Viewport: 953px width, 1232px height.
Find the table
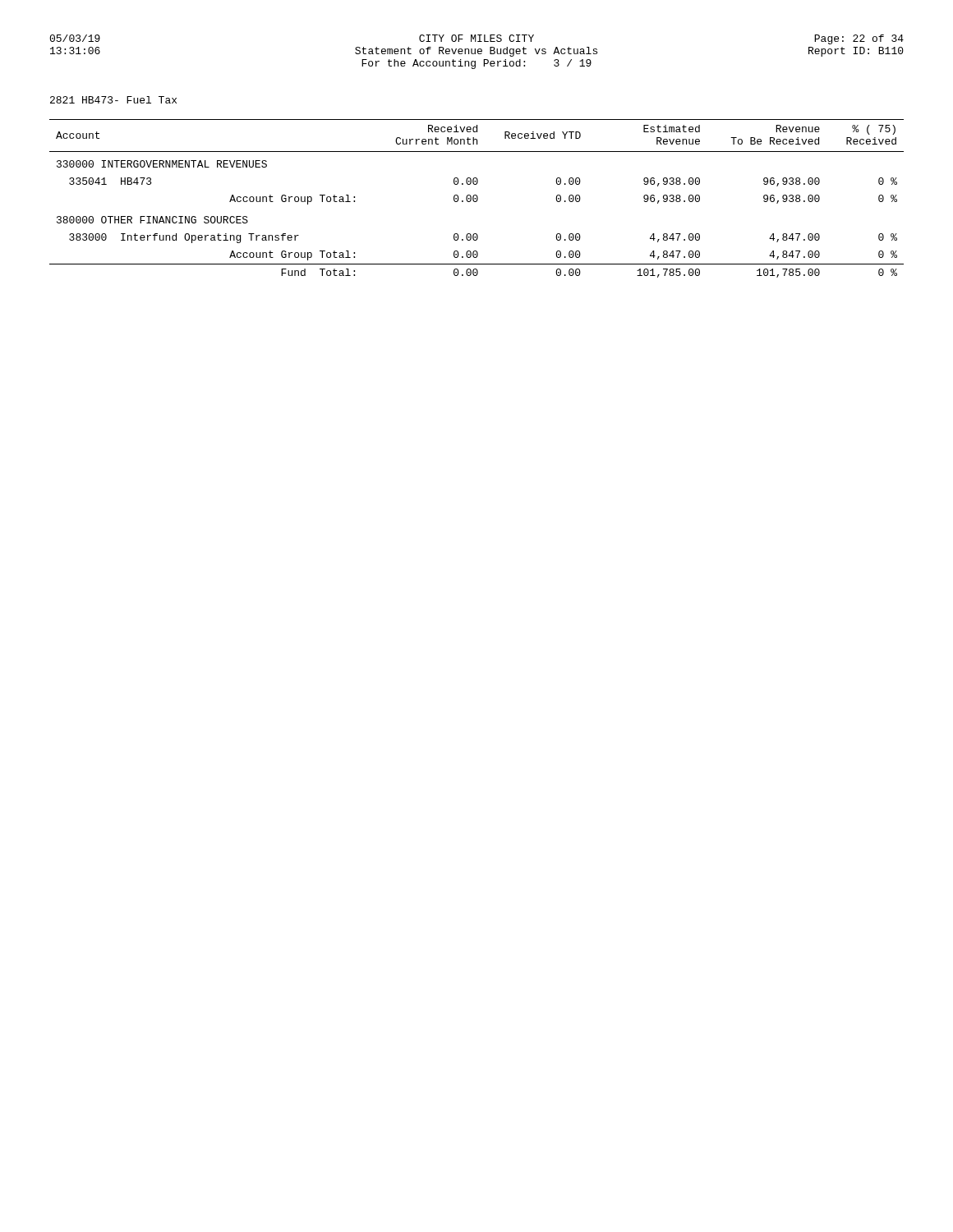tap(476, 200)
